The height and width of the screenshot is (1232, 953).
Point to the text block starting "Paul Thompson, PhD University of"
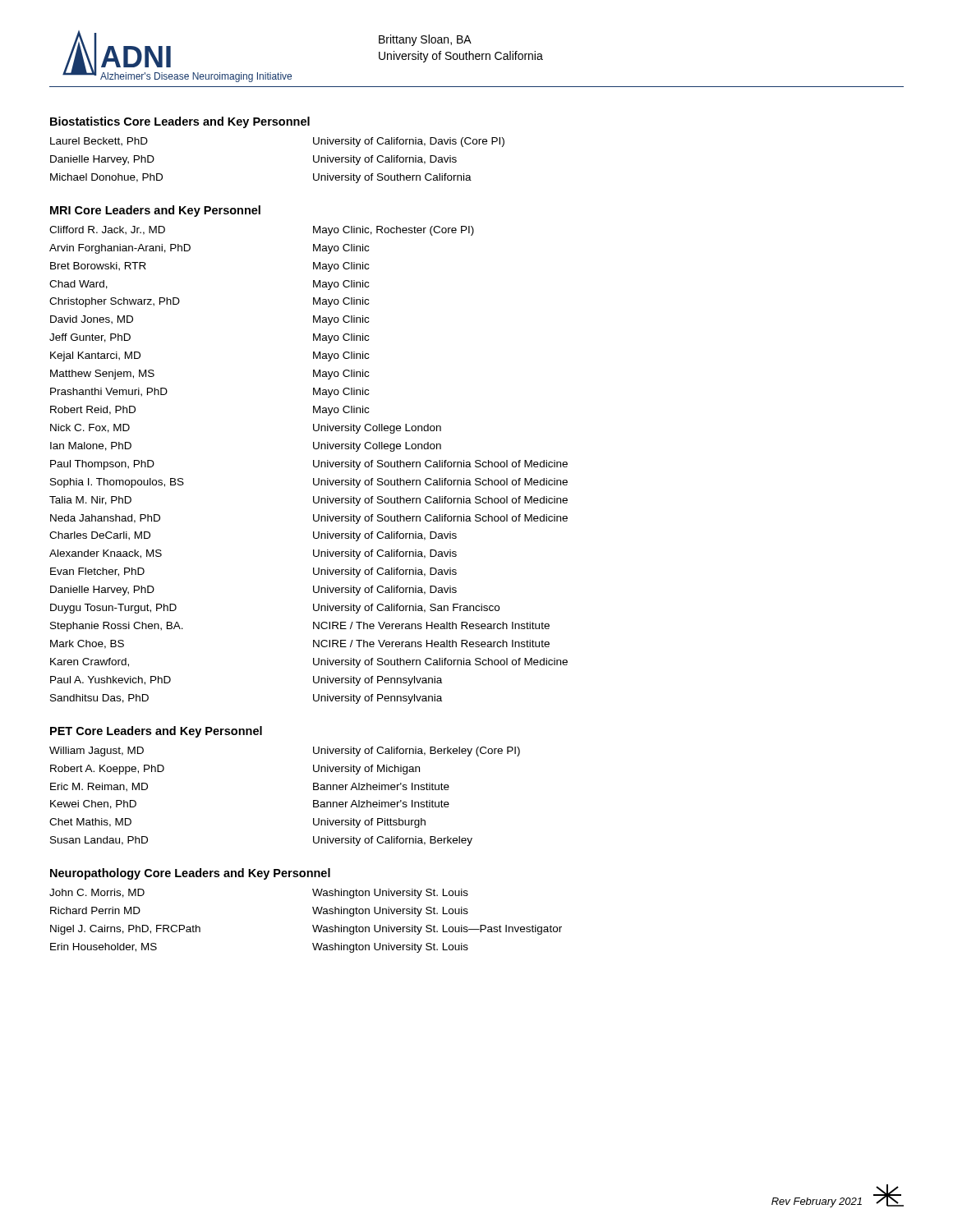[476, 464]
